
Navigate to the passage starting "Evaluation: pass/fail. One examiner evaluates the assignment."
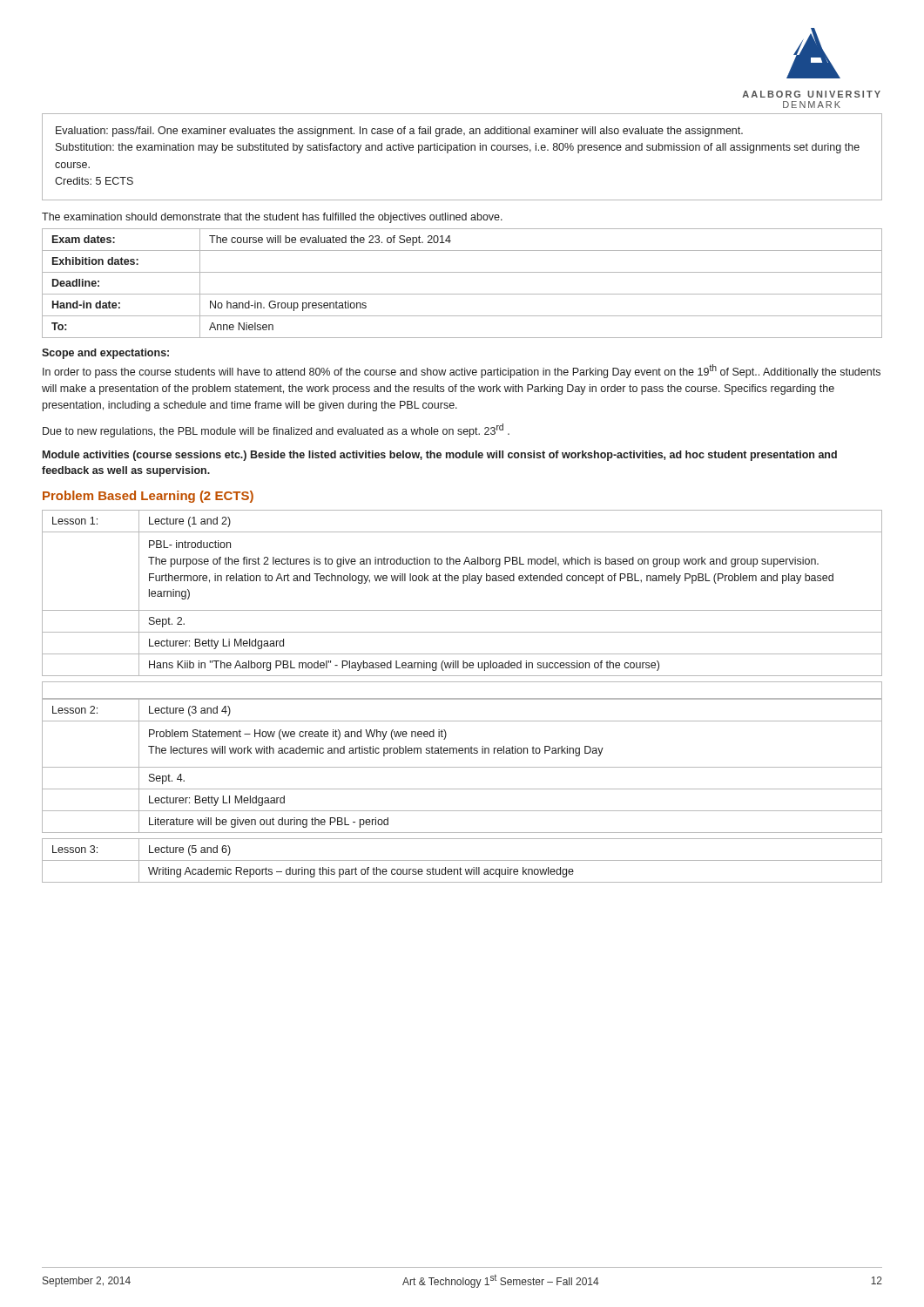pyautogui.click(x=457, y=156)
